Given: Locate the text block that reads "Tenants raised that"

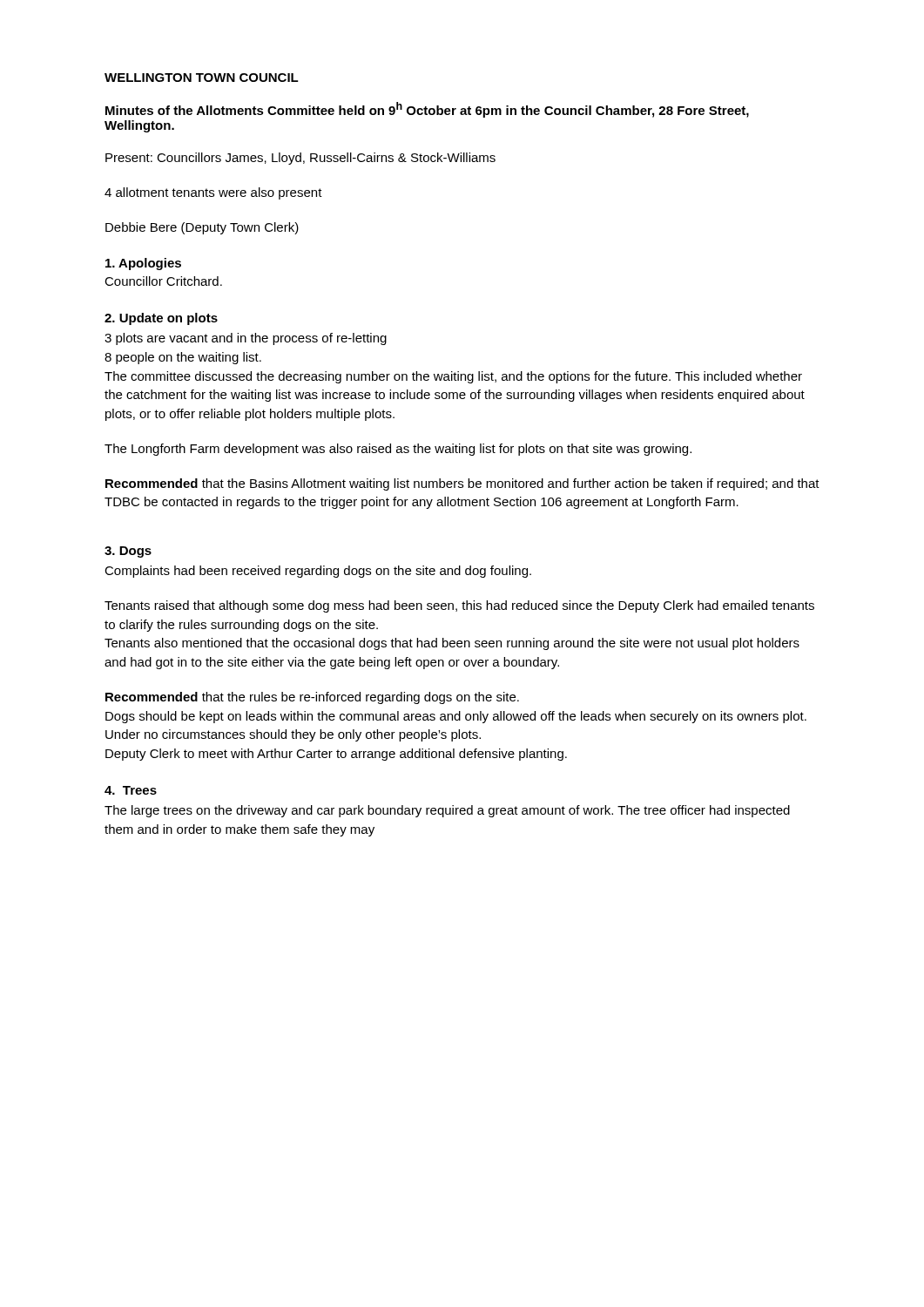Looking at the screenshot, I should 462,634.
